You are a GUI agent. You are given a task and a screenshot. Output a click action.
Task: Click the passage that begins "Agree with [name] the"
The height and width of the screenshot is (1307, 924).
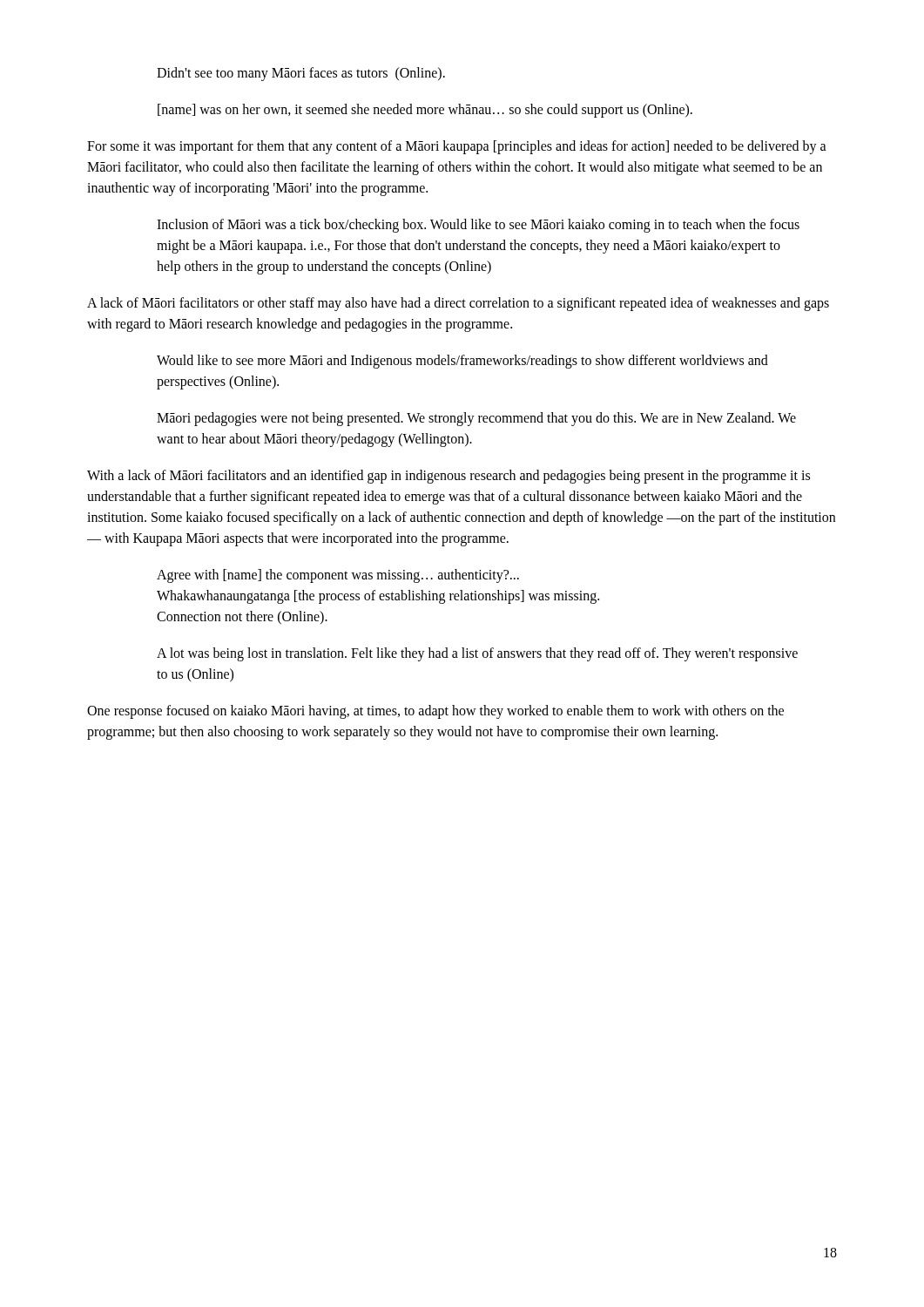pyautogui.click(x=479, y=596)
